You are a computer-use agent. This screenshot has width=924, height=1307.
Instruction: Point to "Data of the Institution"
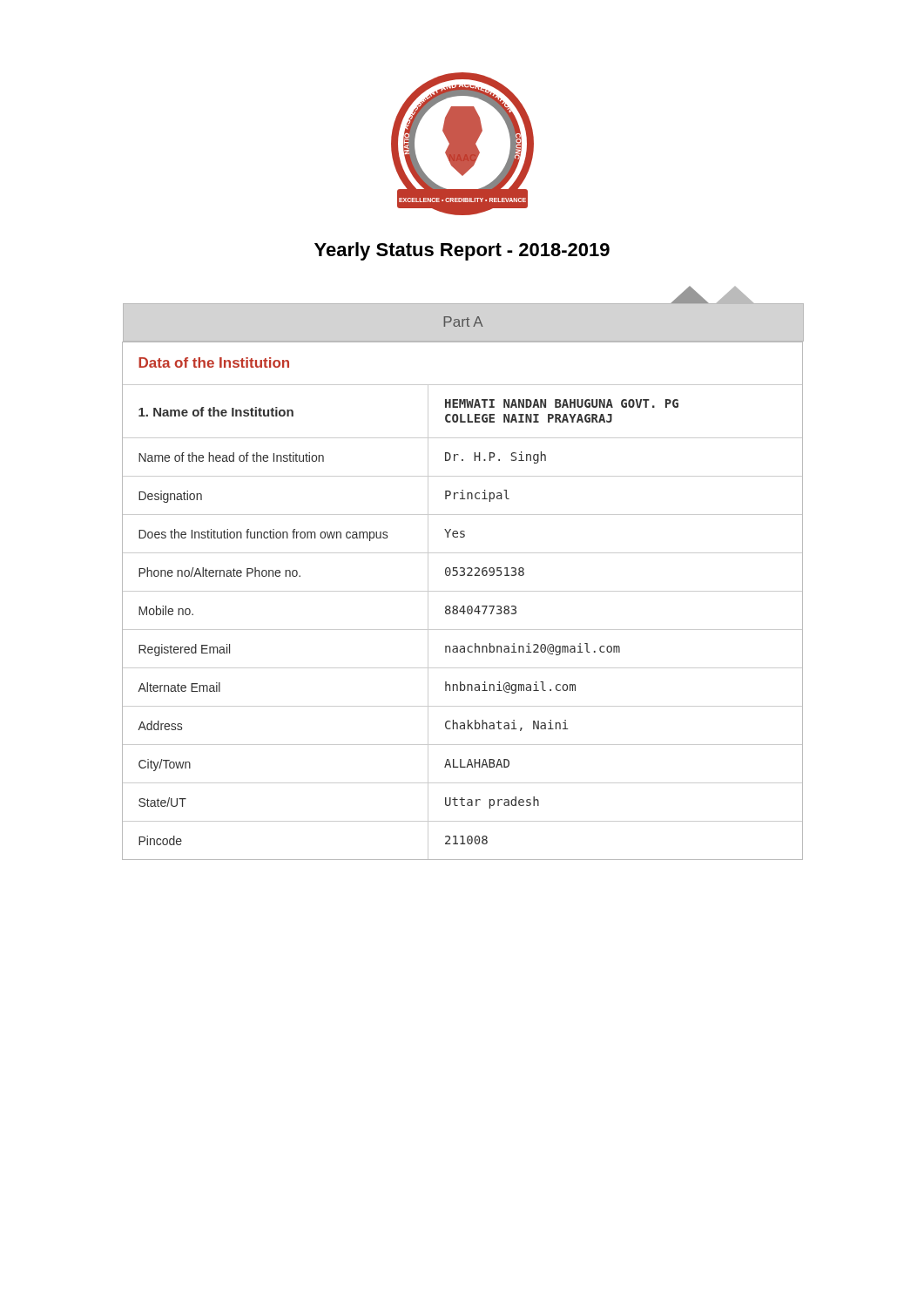214,363
